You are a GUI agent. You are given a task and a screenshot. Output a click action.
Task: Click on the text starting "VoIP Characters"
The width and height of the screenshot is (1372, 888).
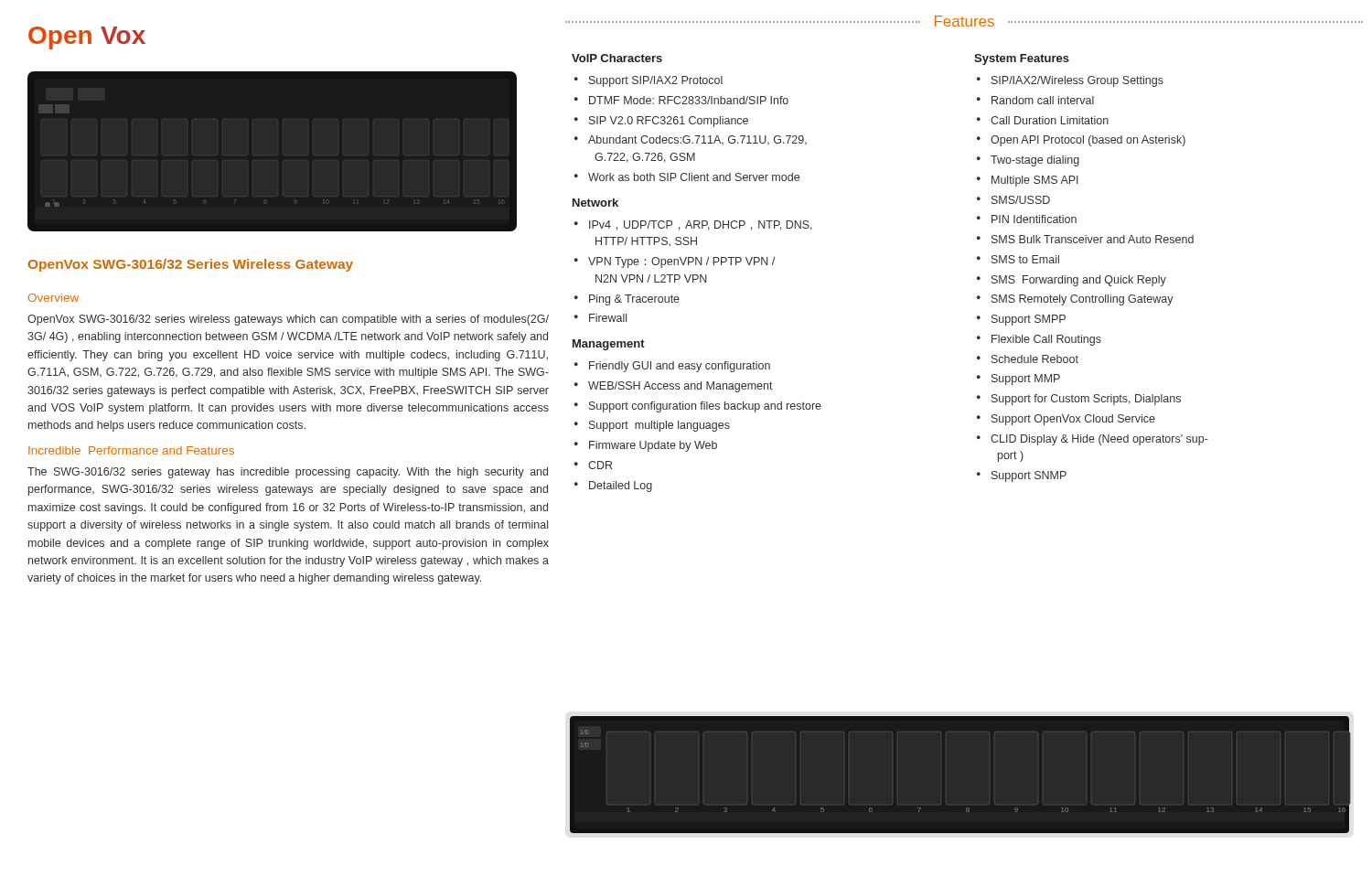(617, 58)
